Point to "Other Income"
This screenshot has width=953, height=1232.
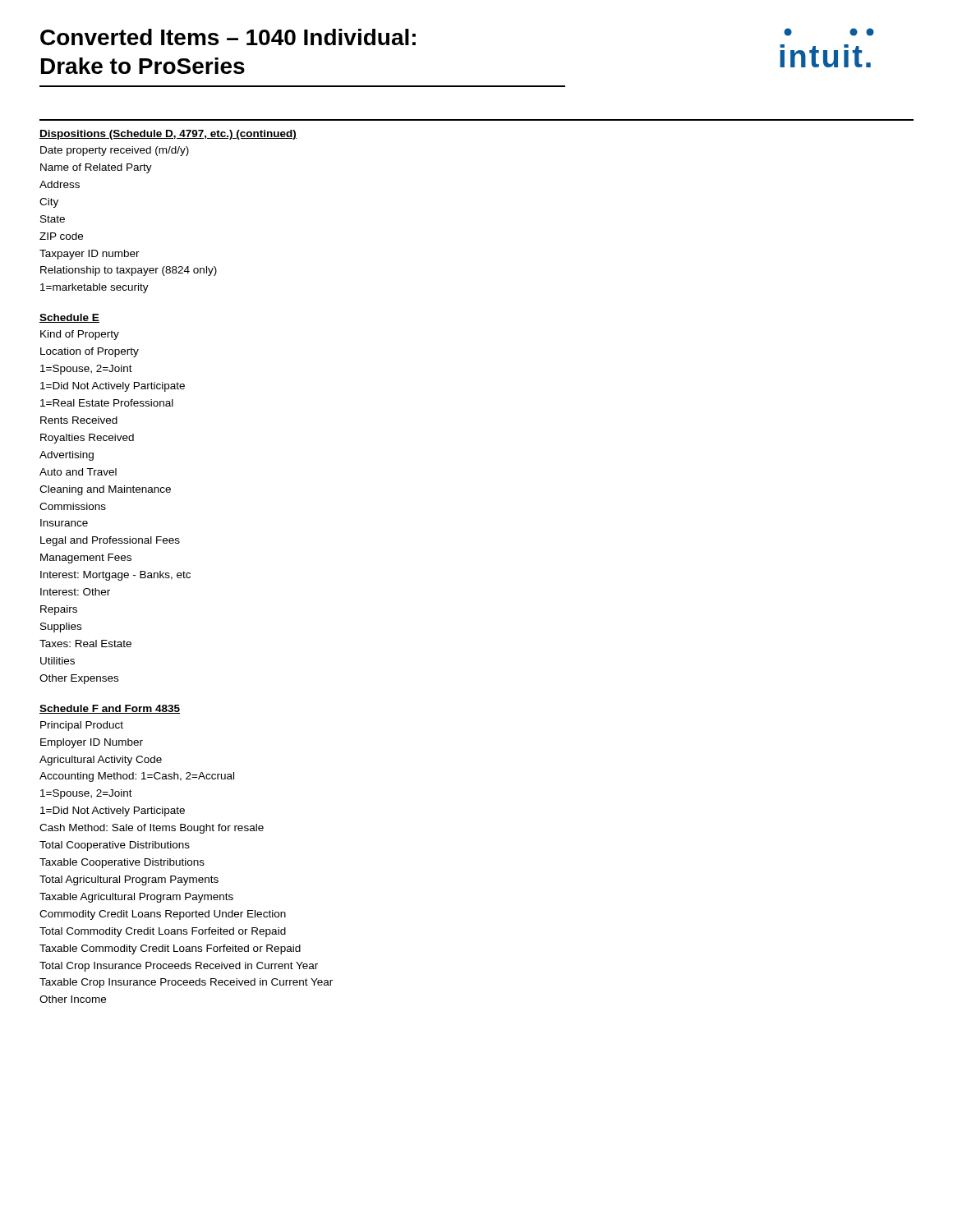(x=73, y=1000)
